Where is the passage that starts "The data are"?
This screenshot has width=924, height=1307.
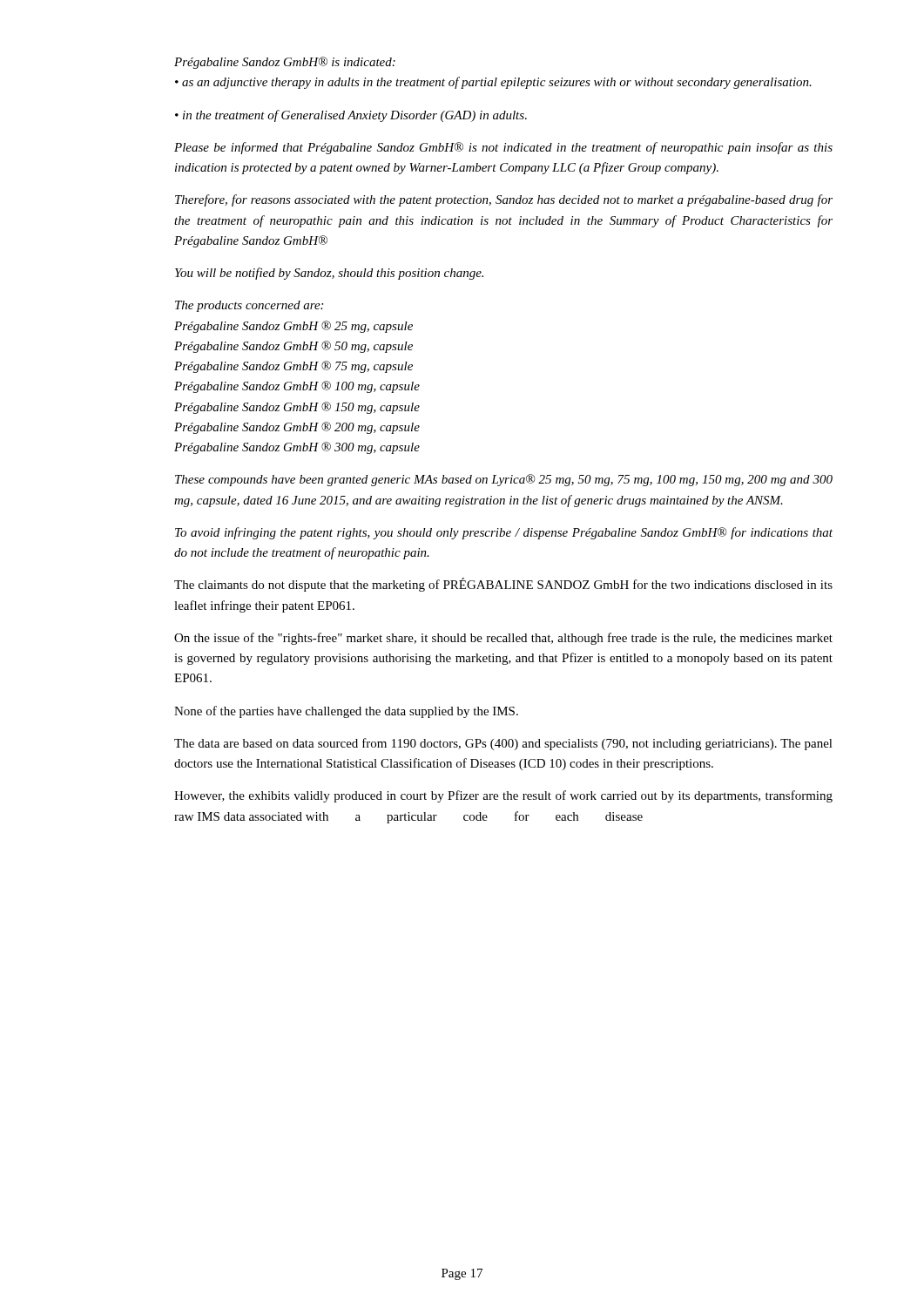tap(503, 753)
